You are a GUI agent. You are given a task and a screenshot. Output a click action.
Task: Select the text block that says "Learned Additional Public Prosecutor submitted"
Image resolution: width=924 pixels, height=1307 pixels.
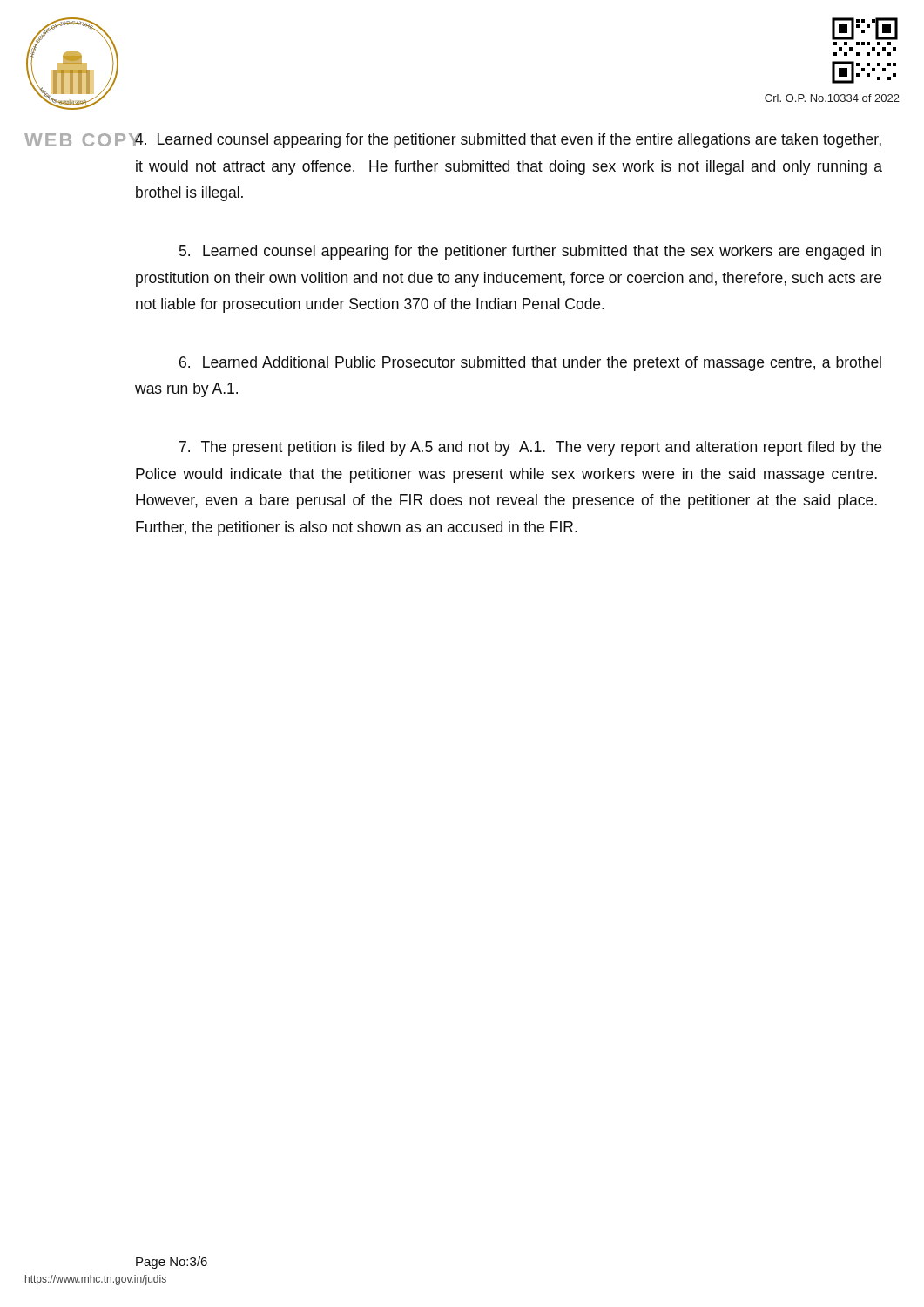pyautogui.click(x=509, y=376)
